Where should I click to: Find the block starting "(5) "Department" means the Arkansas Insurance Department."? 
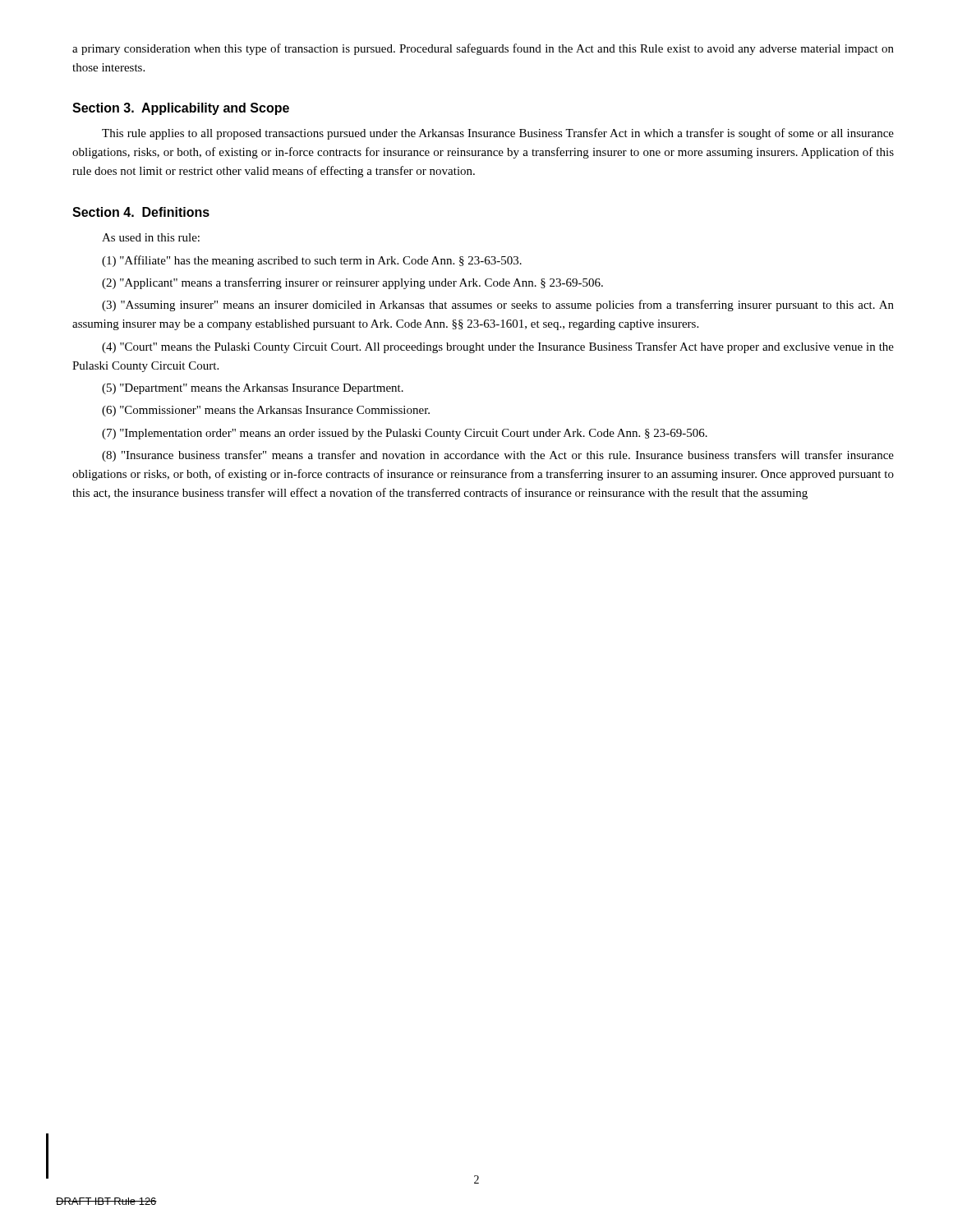[253, 388]
